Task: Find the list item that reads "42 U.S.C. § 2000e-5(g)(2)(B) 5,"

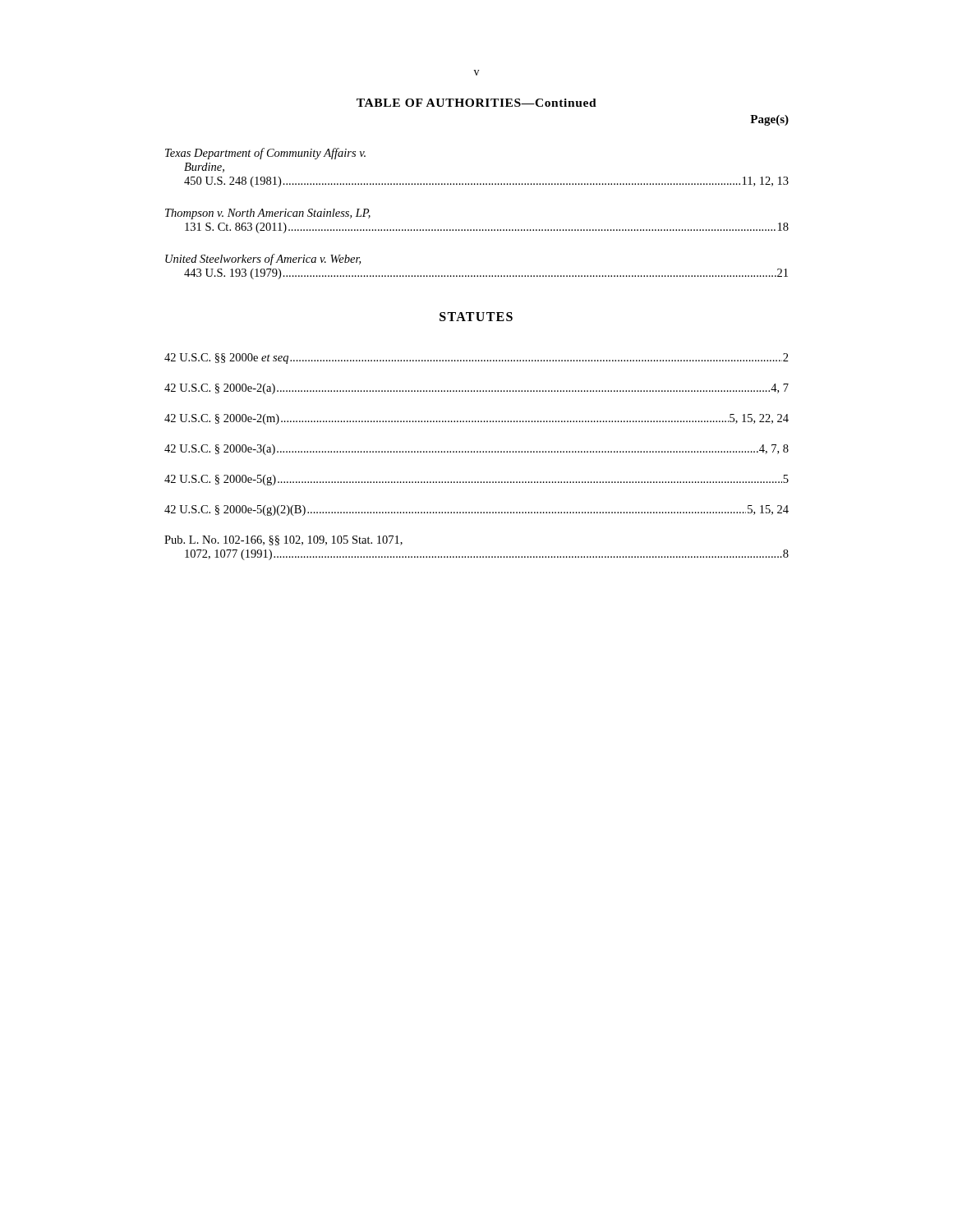Action: tap(476, 510)
